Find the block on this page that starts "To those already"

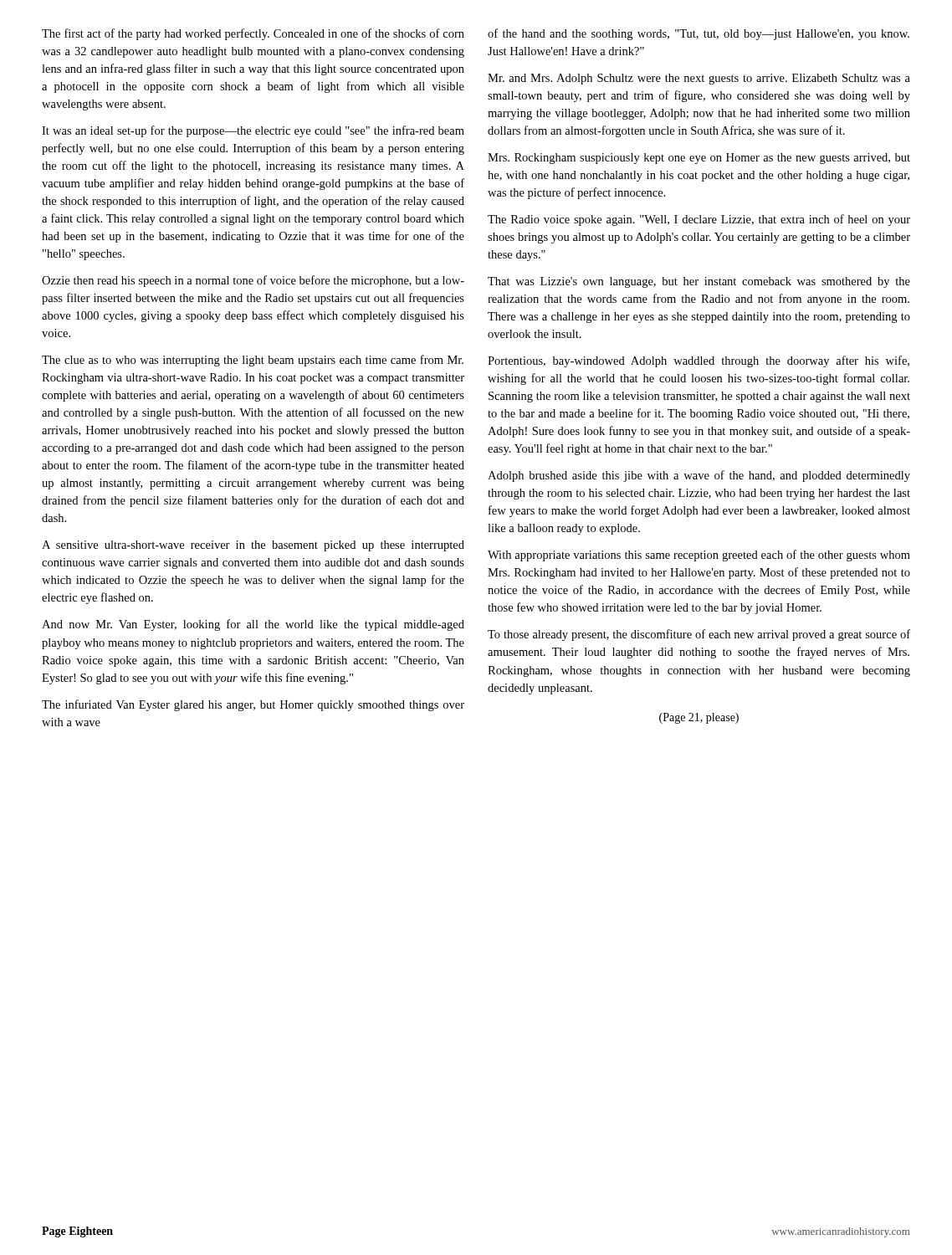coord(699,661)
